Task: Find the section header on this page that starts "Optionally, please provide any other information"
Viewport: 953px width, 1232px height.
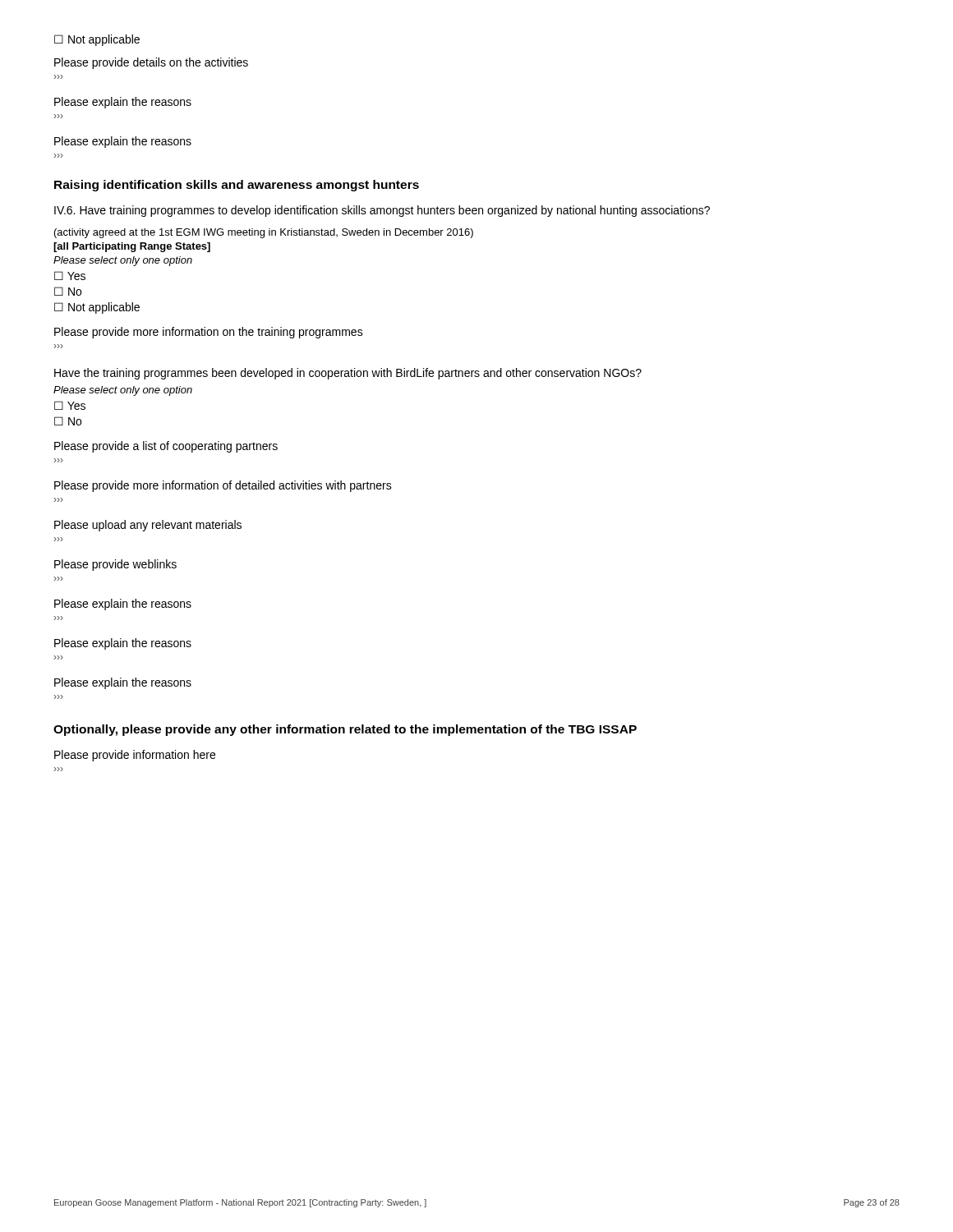Action: [x=345, y=729]
